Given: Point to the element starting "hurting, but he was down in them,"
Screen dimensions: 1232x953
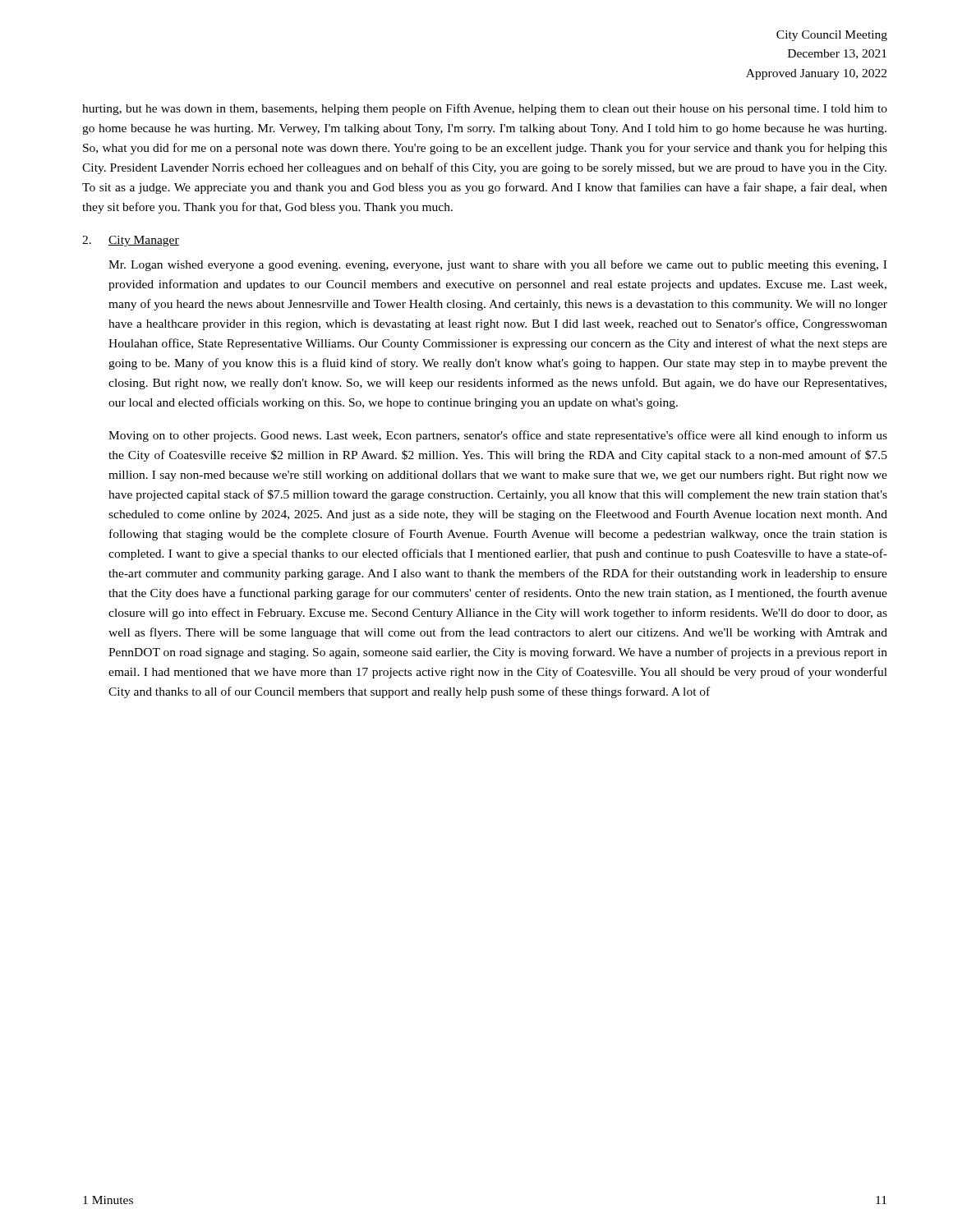Looking at the screenshot, I should point(485,157).
